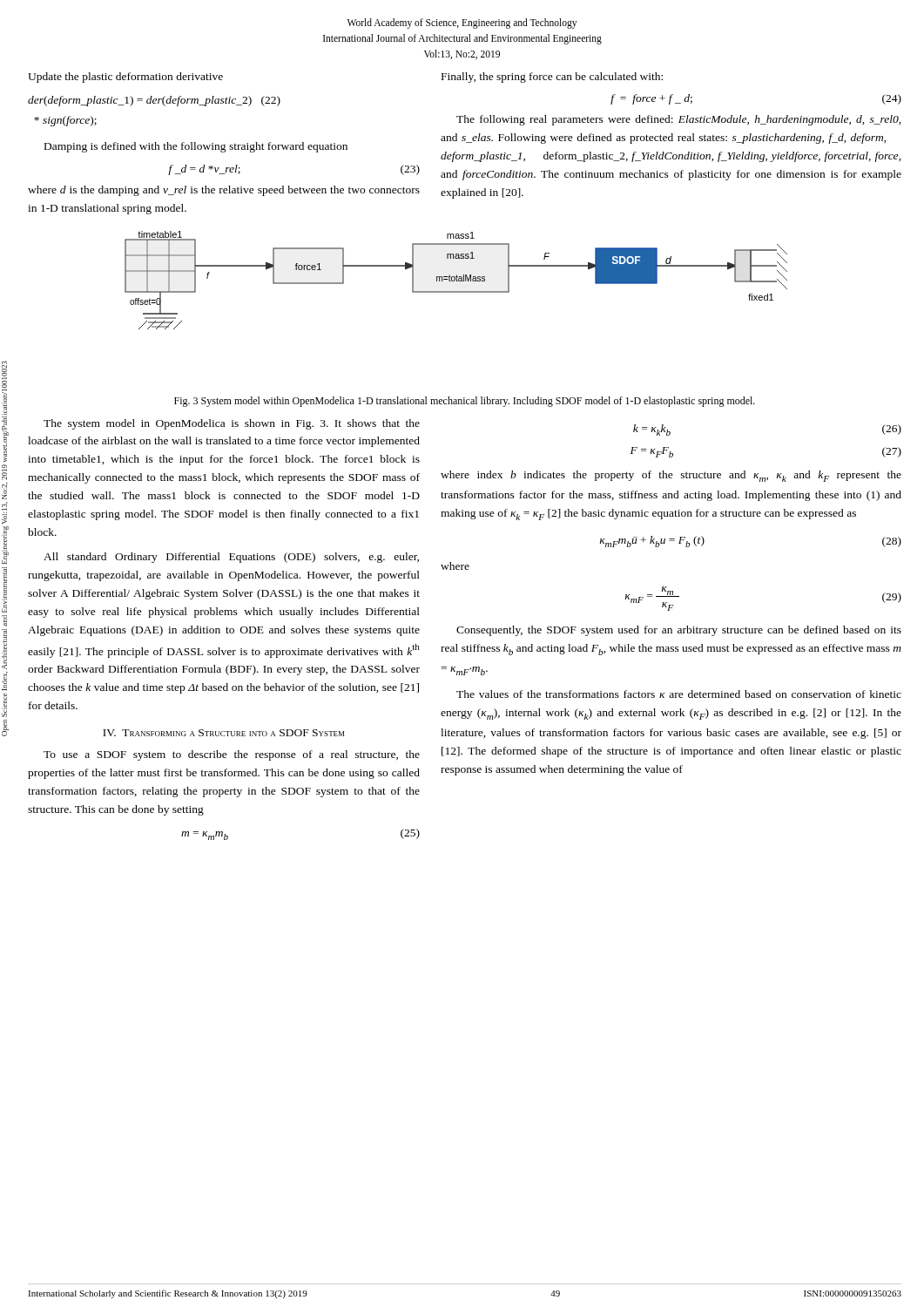Find the passage starting "f _d = d *v_rel; (23)"

(224, 169)
